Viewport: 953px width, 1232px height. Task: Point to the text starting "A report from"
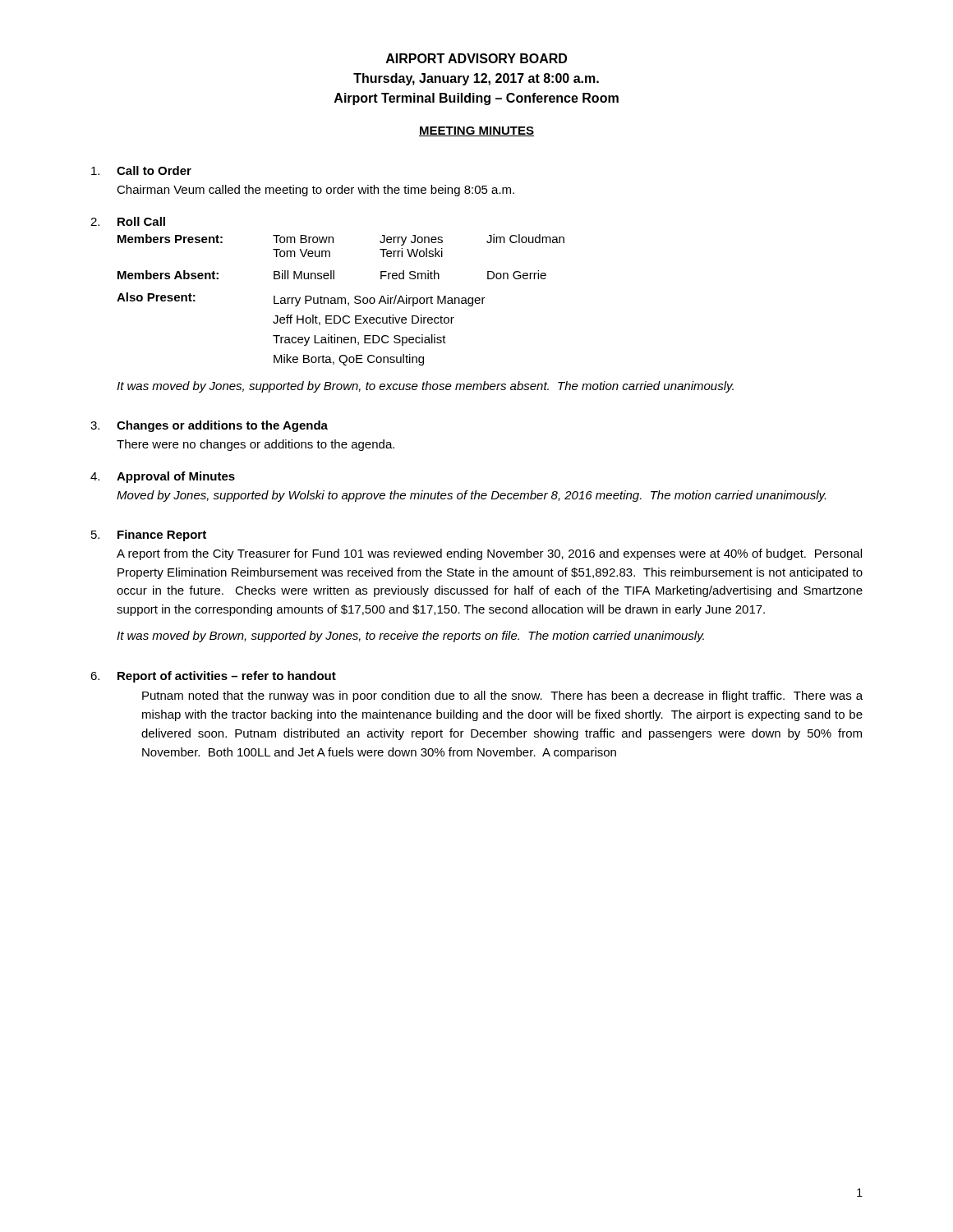(490, 581)
